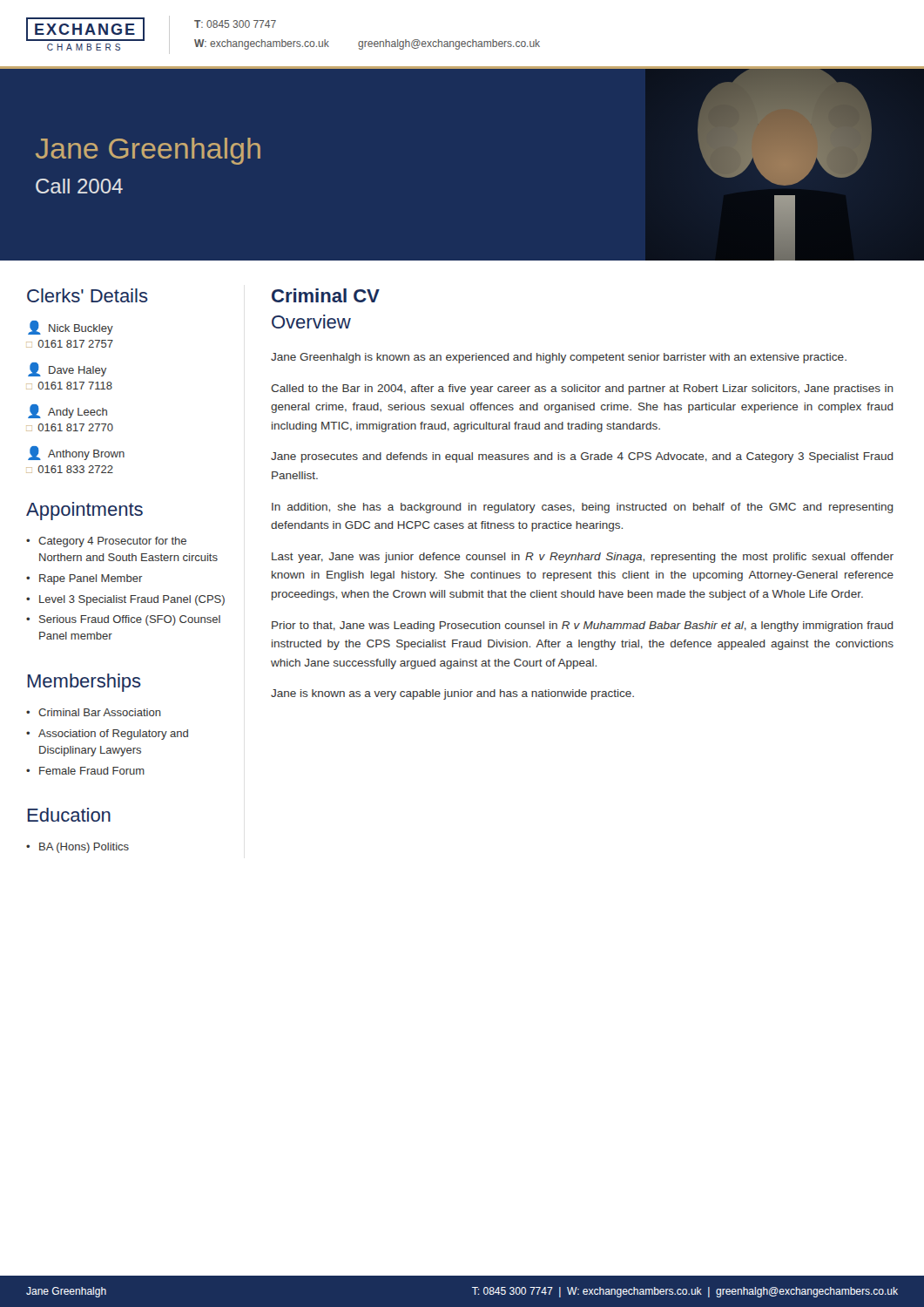
Task: Find the region starting "•Category 4 Prosecutor for the Northern and"
Action: click(122, 548)
